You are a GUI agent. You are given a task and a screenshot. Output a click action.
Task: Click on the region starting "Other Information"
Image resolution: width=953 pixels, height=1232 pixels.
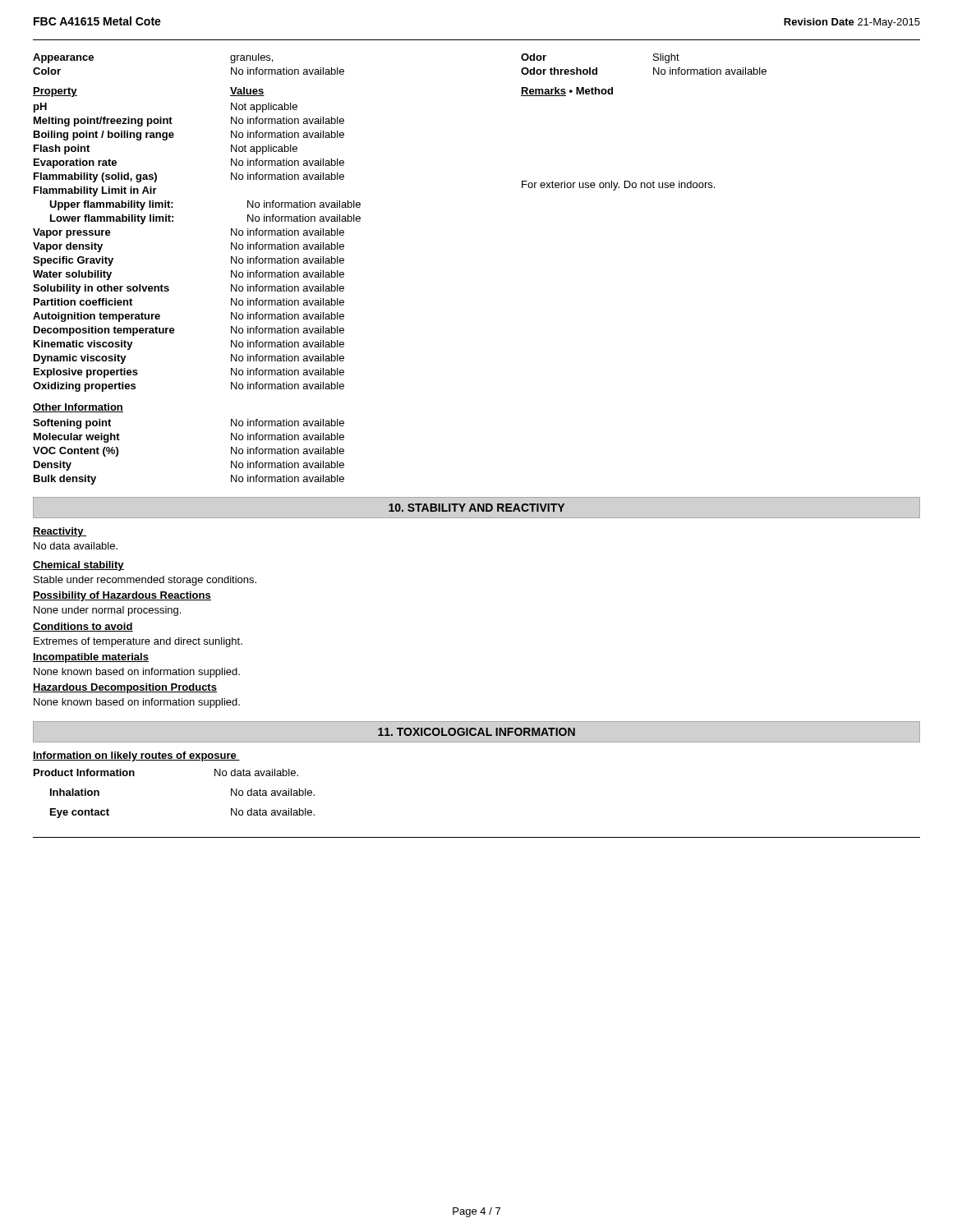coord(78,407)
